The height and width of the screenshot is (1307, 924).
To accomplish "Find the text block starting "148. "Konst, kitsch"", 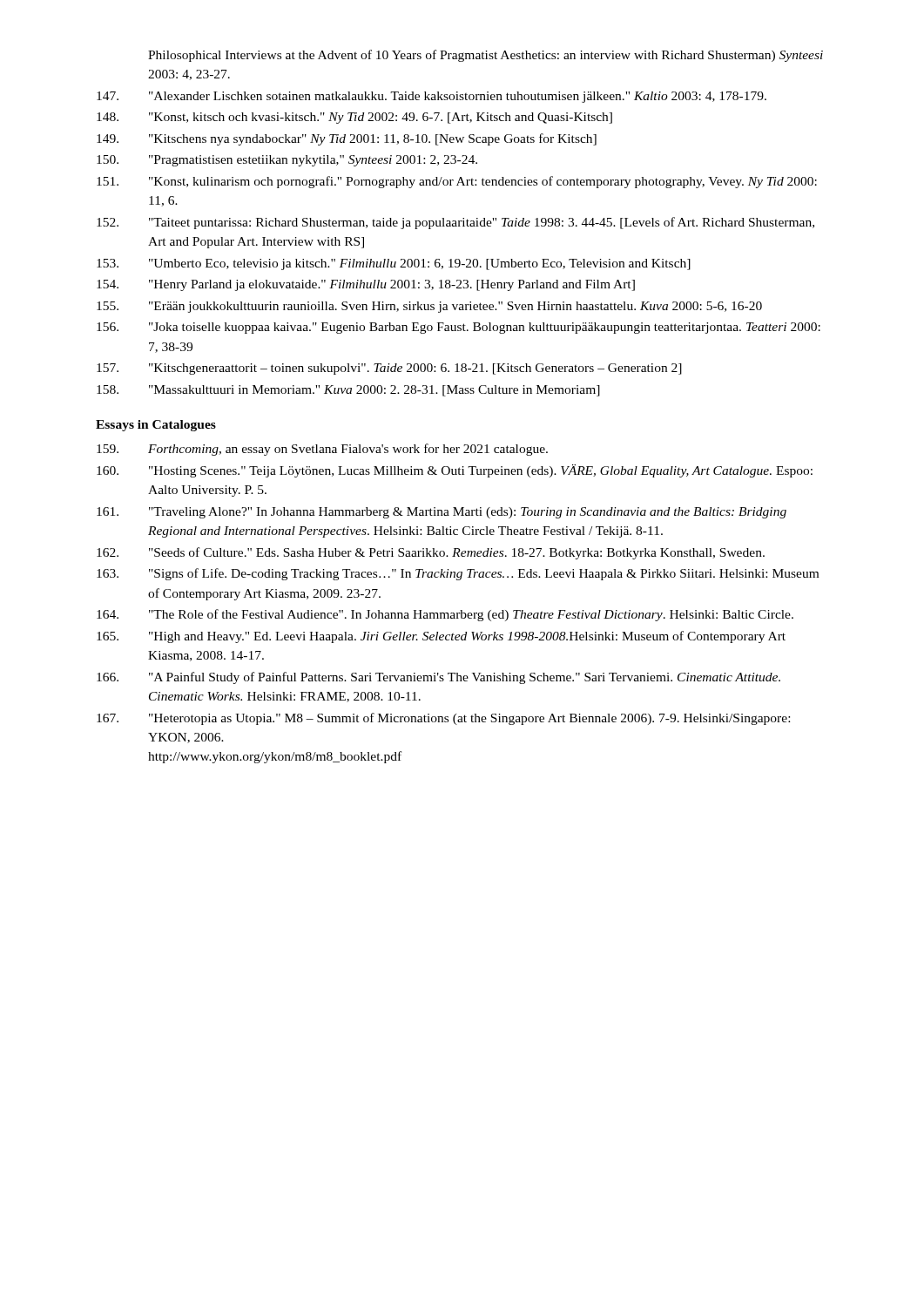I will click(x=462, y=117).
